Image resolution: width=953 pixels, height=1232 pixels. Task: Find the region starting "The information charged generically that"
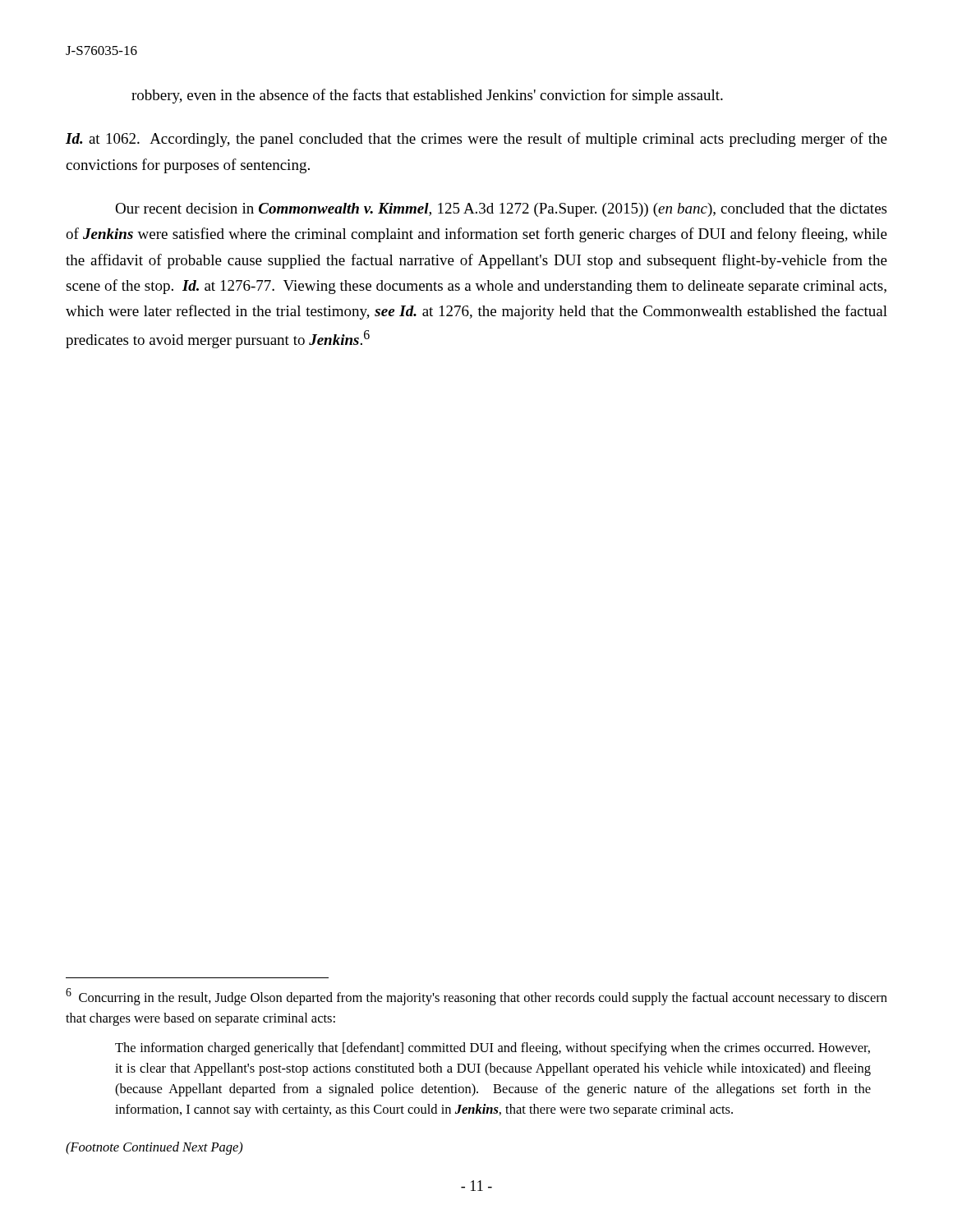(493, 1078)
